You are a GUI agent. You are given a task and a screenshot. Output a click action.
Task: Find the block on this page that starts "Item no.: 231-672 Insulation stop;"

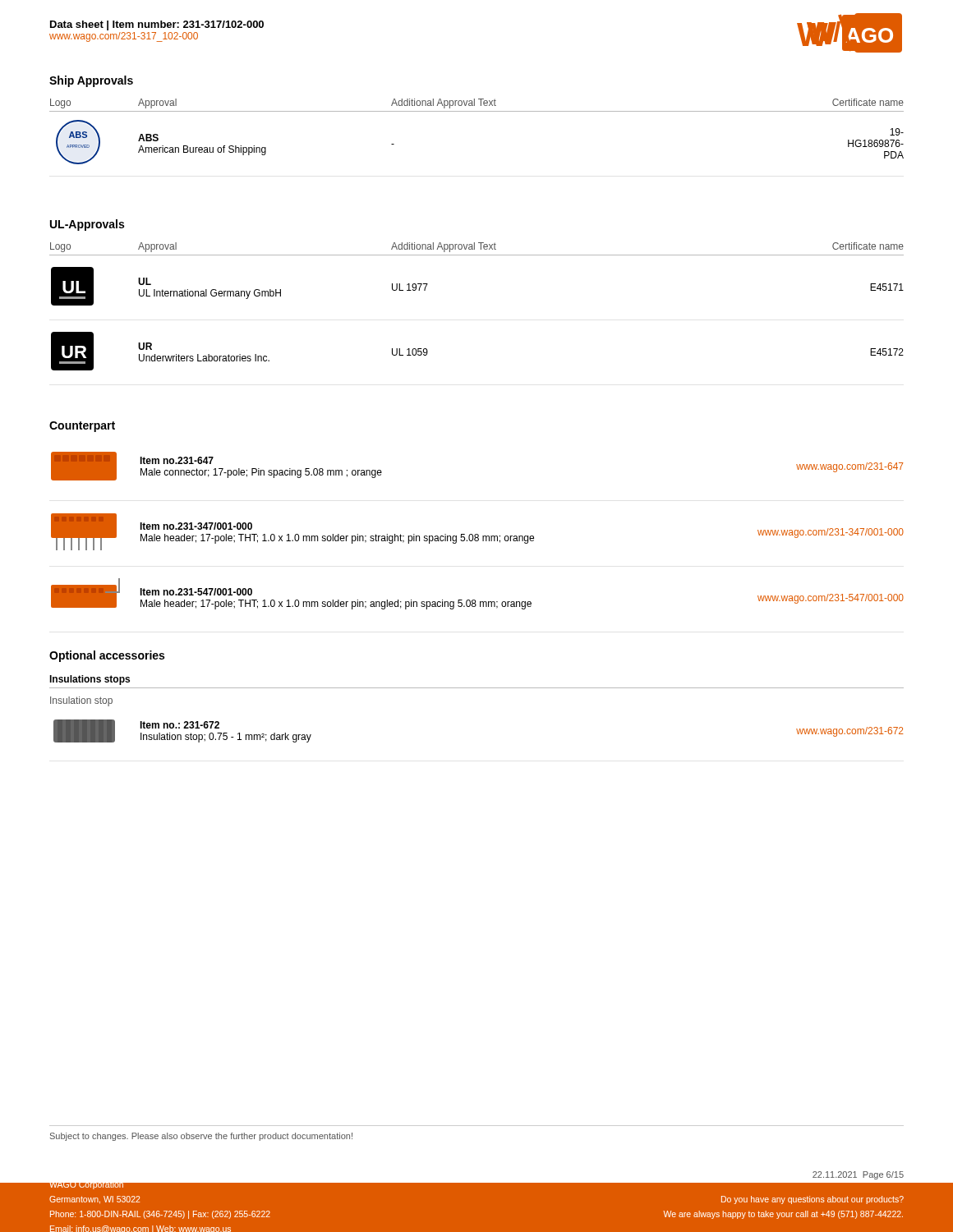(225, 731)
